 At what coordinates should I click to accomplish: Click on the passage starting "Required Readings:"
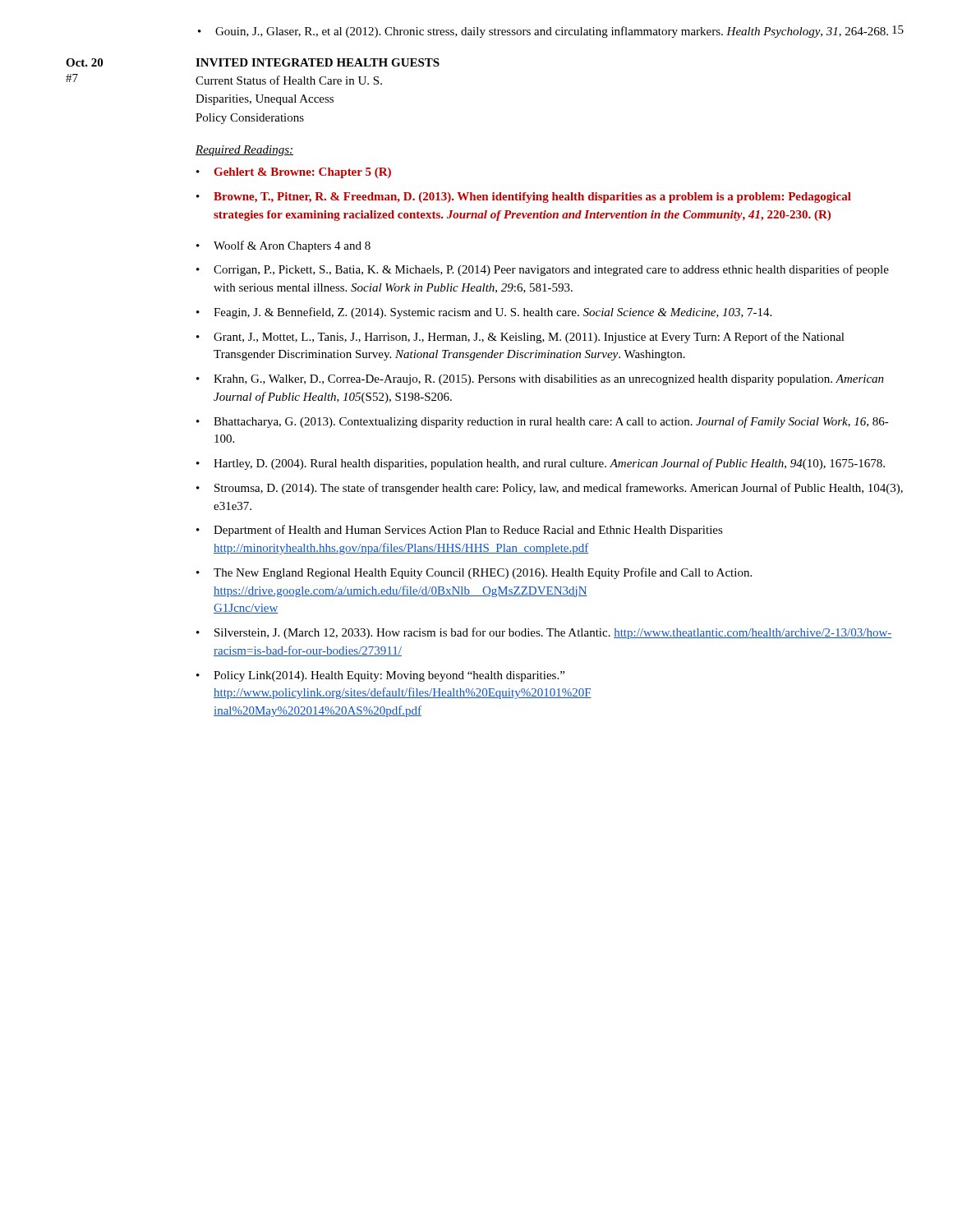[x=244, y=150]
